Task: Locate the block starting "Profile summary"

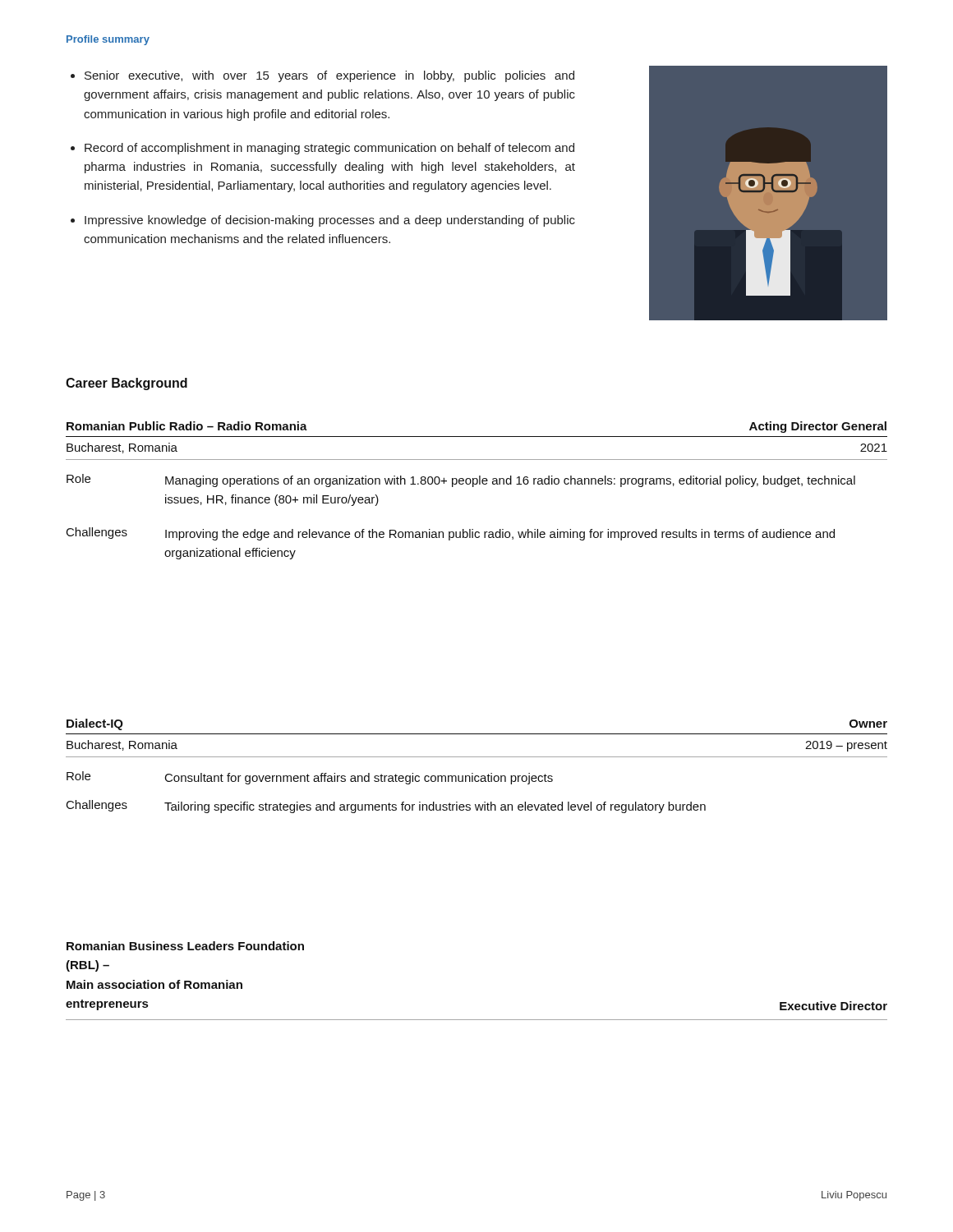Action: [x=108, y=39]
